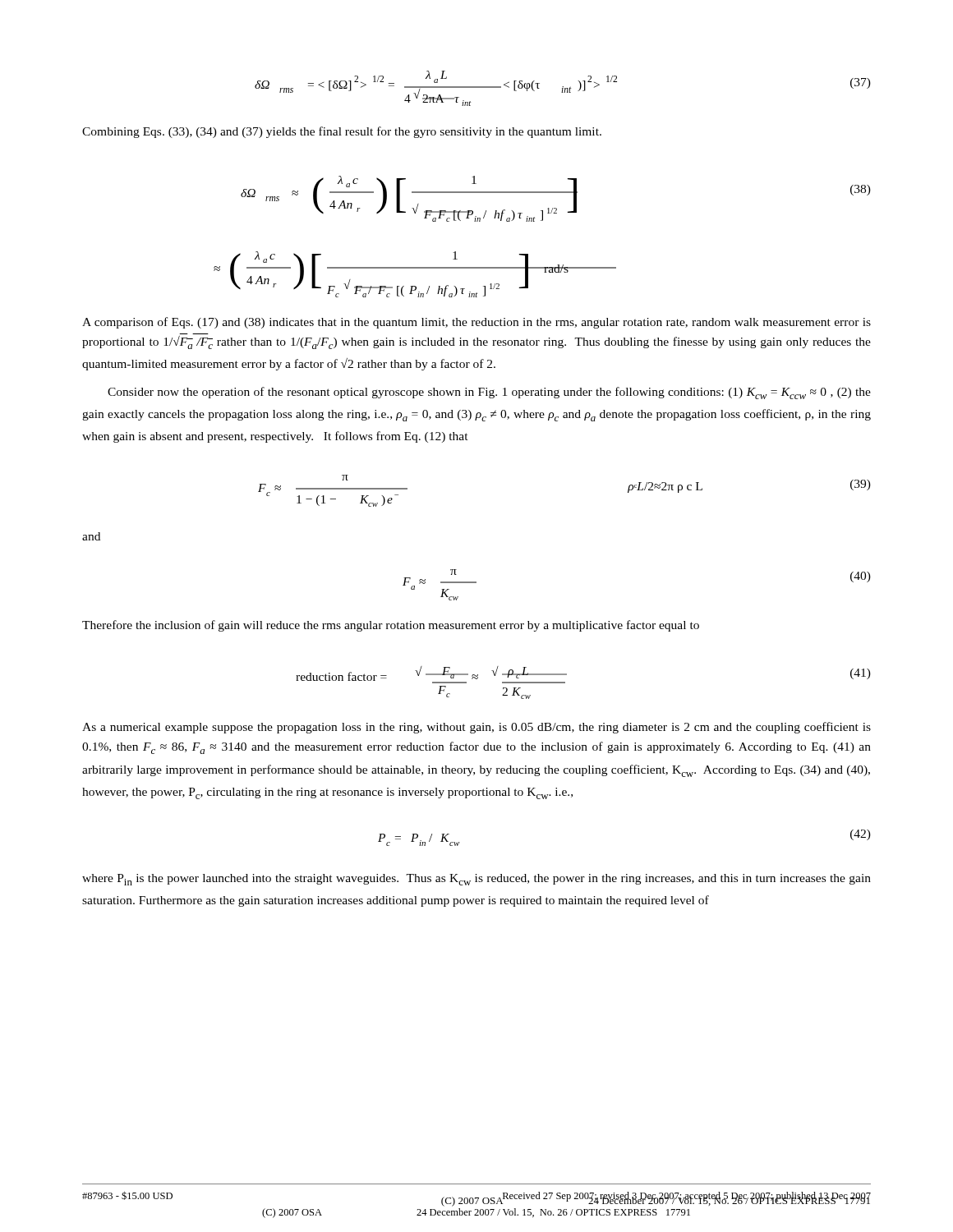Navigate to the text block starting "Combining Eqs. (33), (34) and (37) yields the"

pos(342,131)
